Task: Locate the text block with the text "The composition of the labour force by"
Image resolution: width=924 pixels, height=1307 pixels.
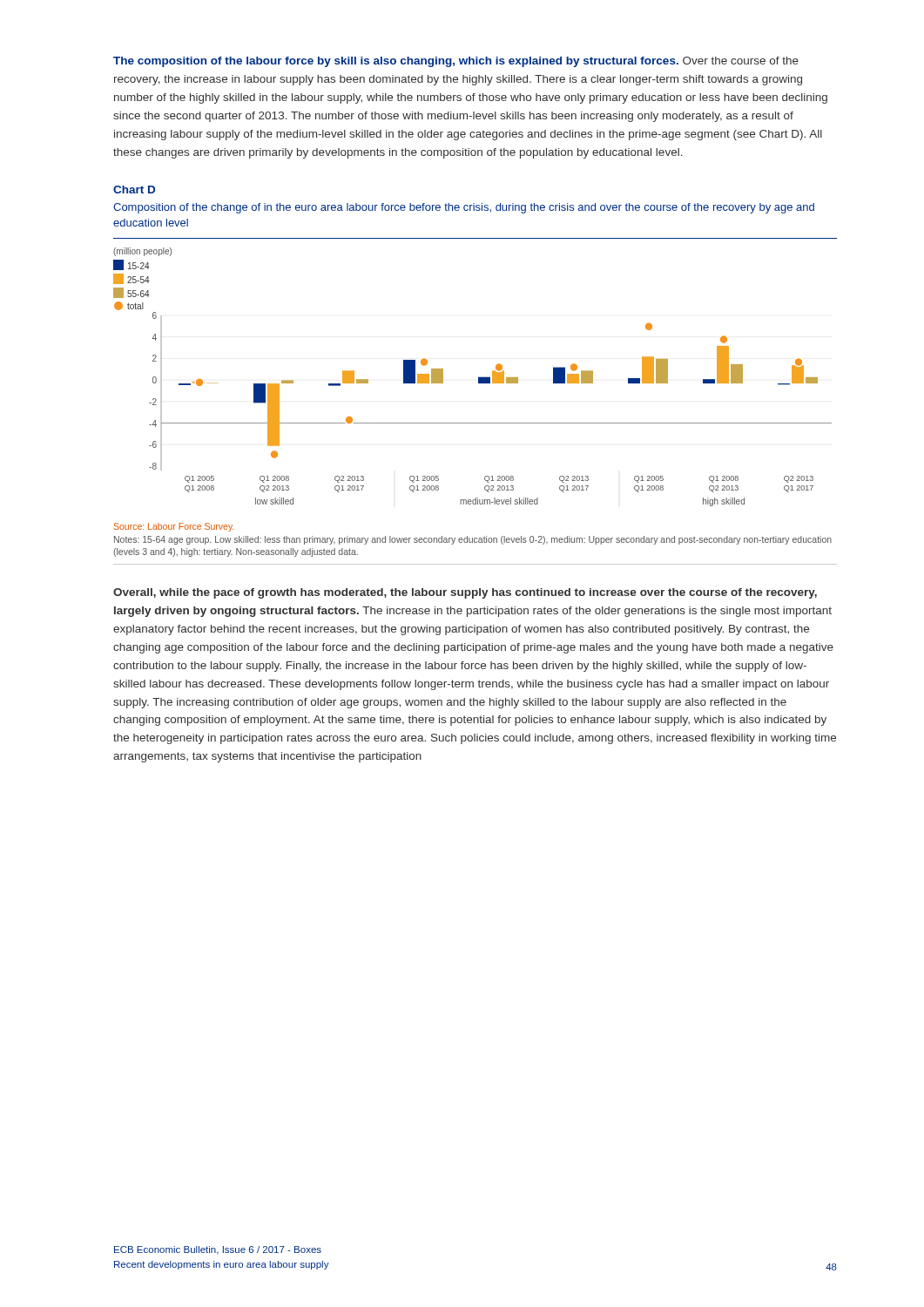Action: [x=471, y=106]
